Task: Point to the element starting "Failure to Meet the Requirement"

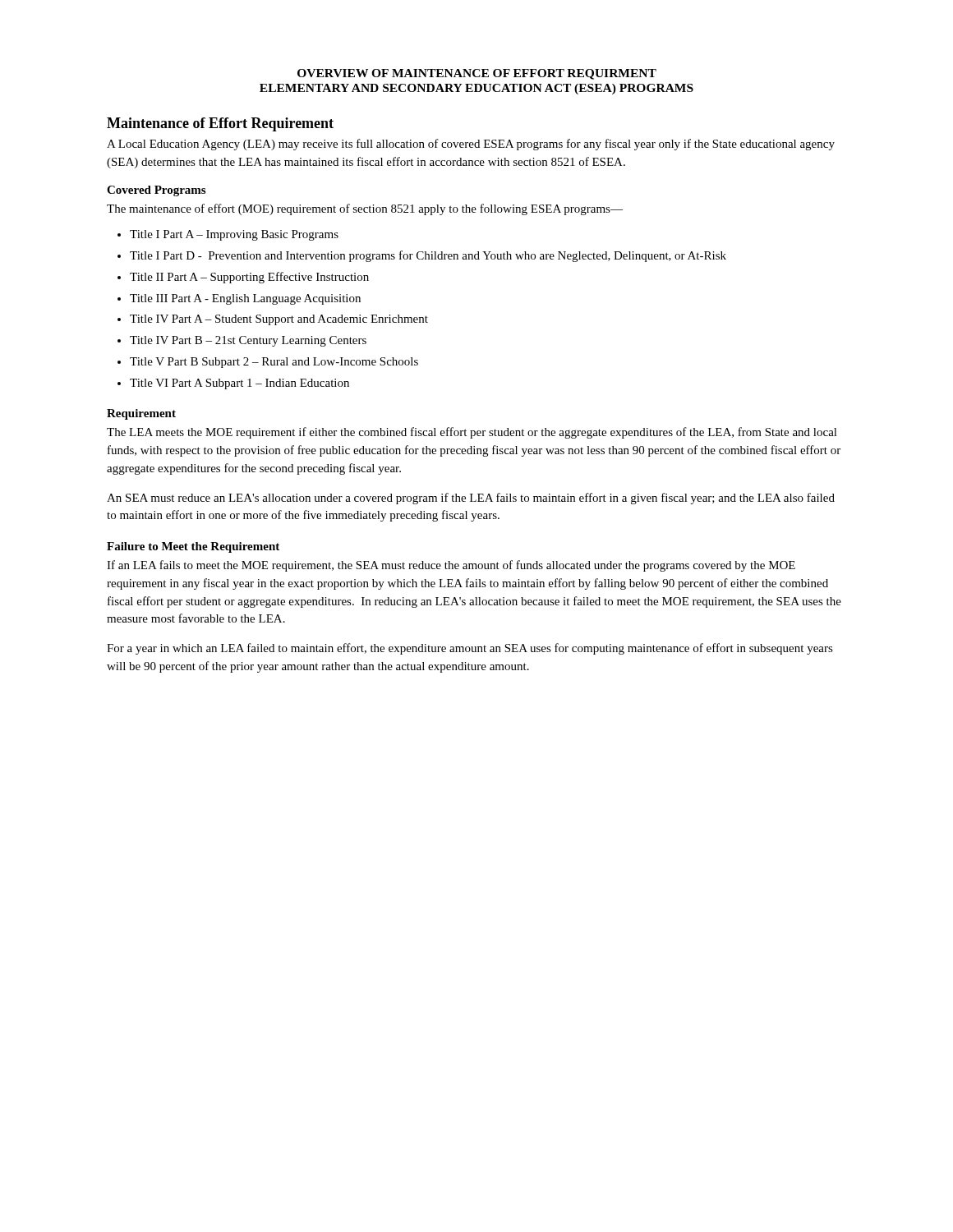Action: (193, 546)
